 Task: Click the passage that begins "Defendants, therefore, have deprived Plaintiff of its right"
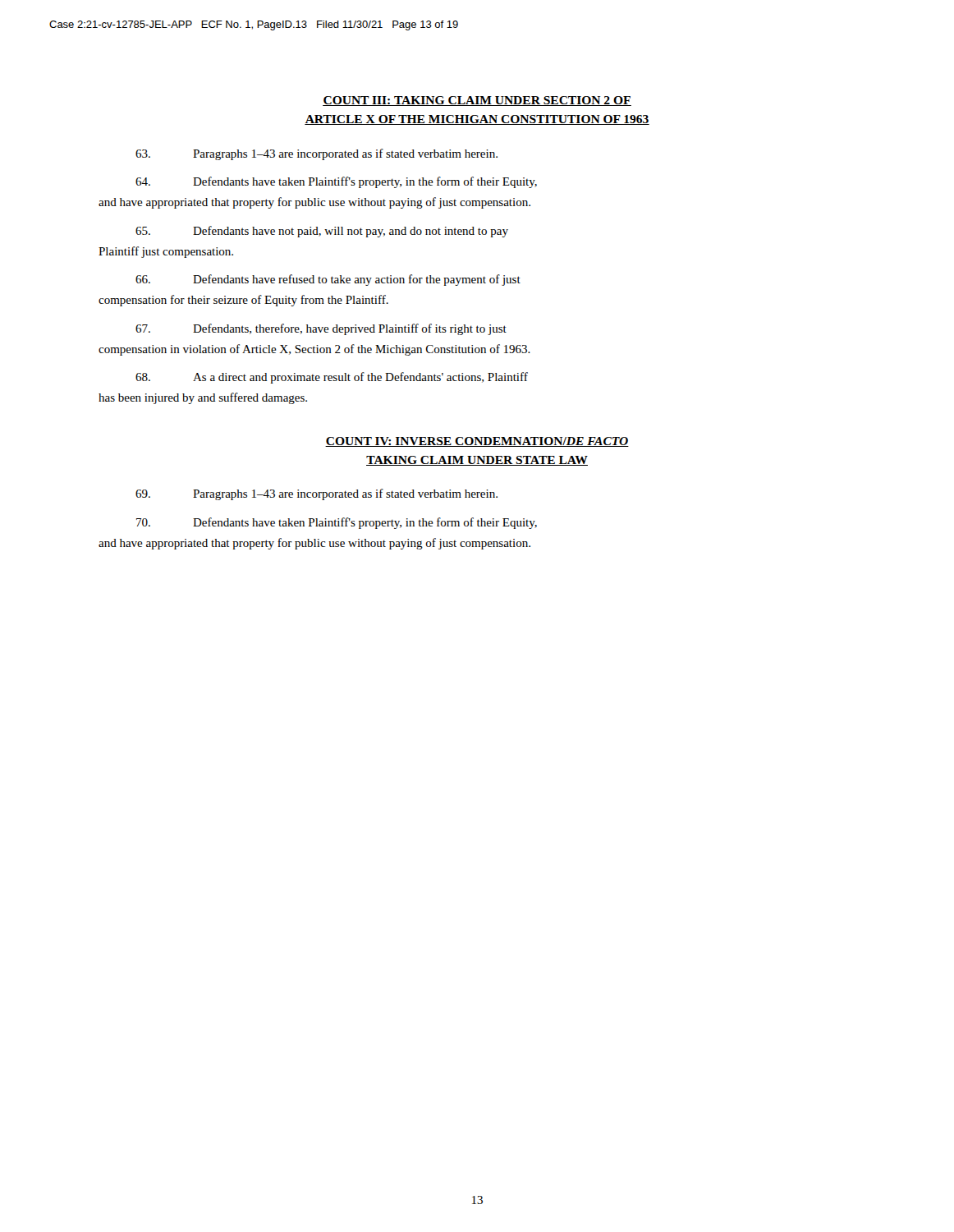click(477, 339)
